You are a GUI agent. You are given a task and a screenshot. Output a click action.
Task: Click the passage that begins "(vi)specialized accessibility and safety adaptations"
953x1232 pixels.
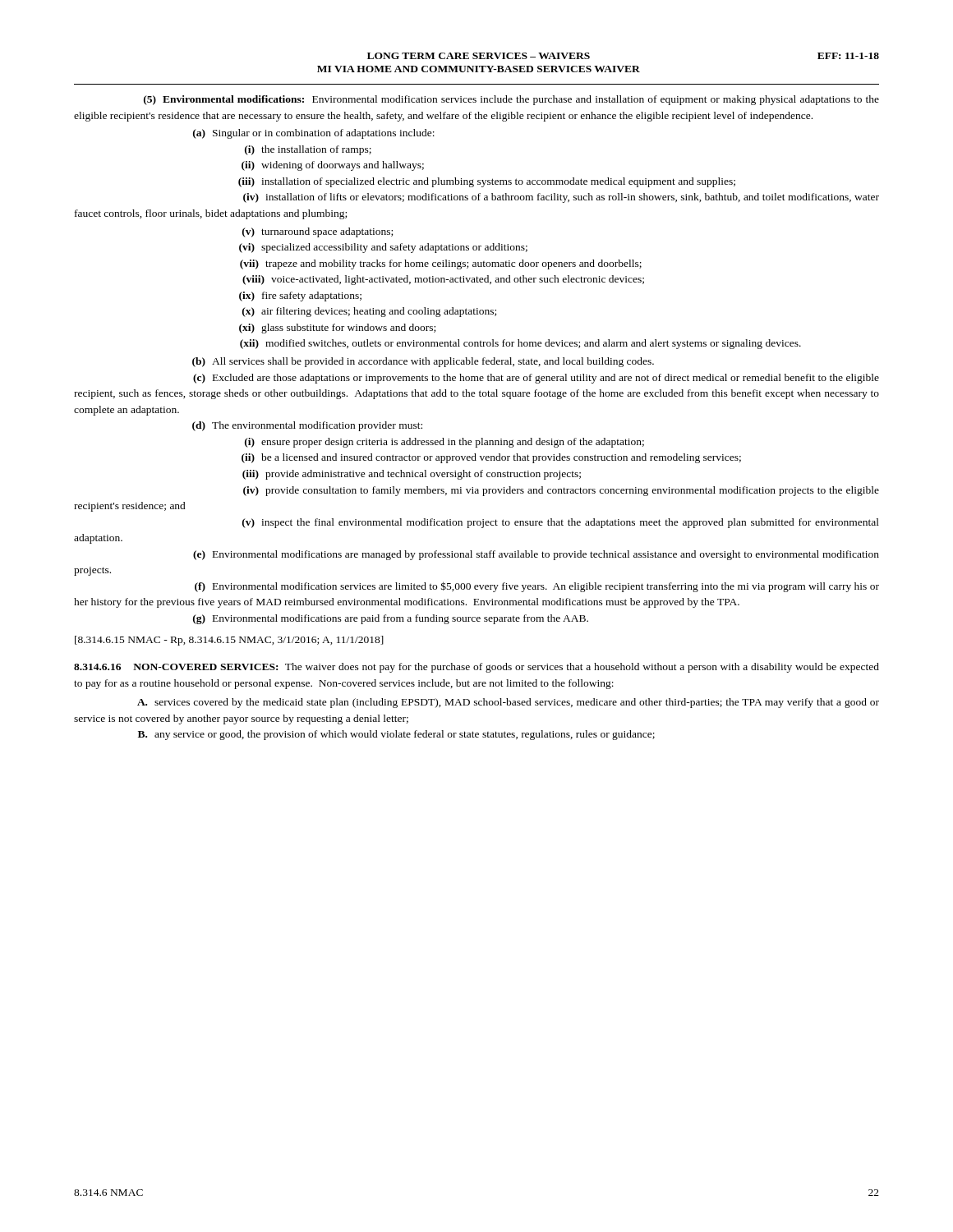pyautogui.click(x=375, y=247)
